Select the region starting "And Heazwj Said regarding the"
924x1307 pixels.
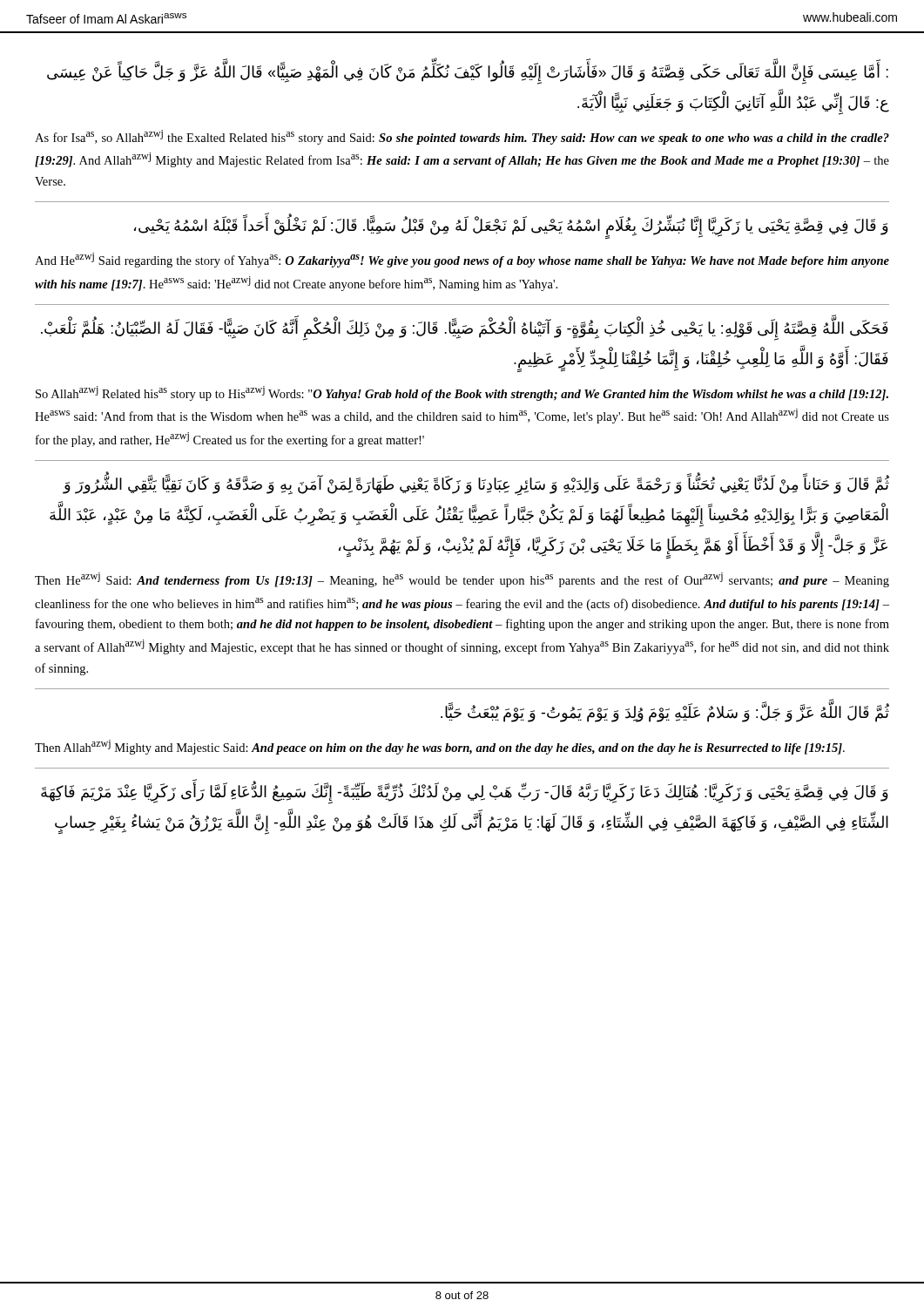tap(462, 270)
